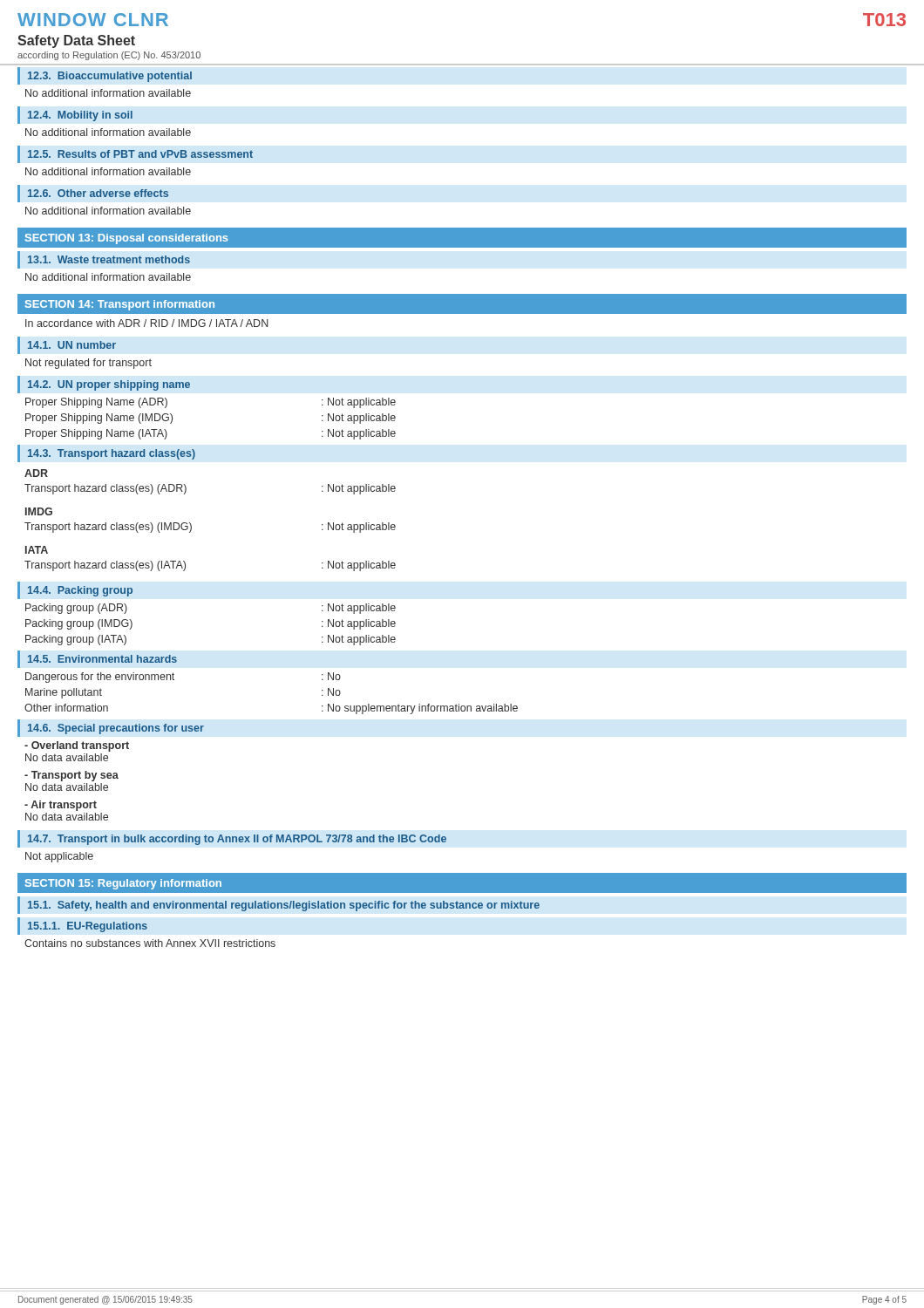
Task: Locate the text "SECTION 13: Disposal considerations"
Action: pos(126,238)
